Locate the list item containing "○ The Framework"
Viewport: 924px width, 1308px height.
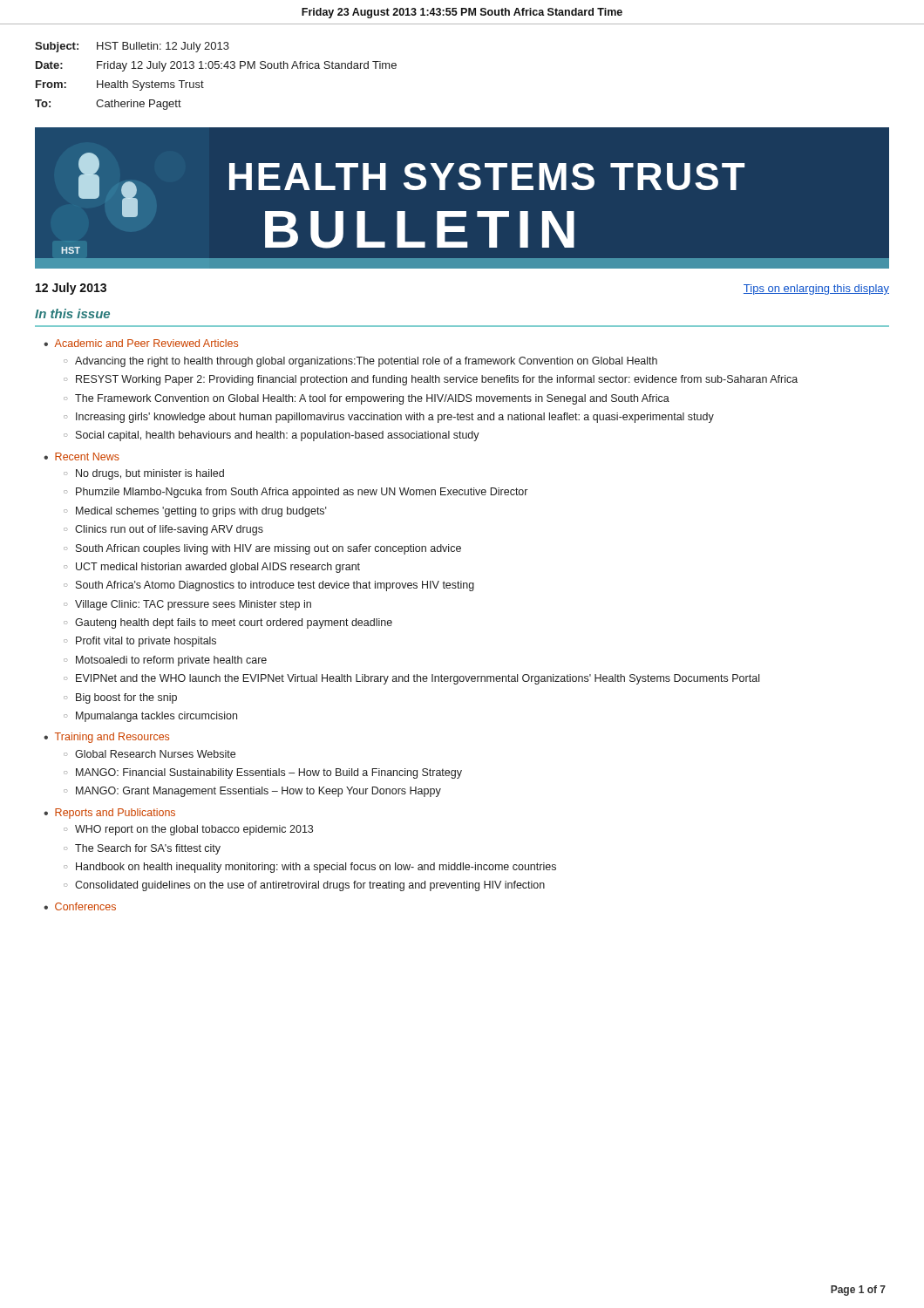[x=366, y=399]
